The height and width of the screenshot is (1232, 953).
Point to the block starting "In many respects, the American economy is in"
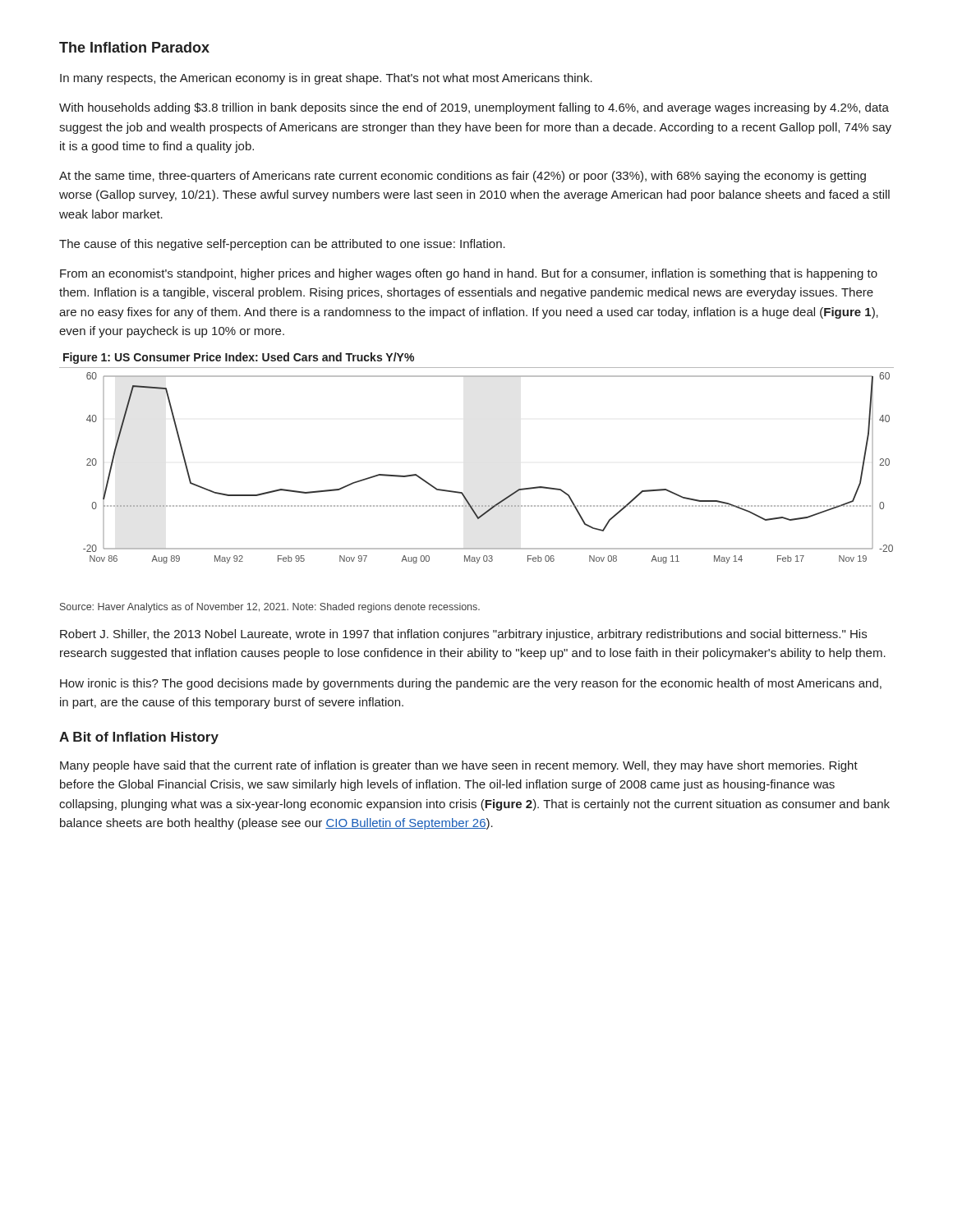[x=326, y=78]
